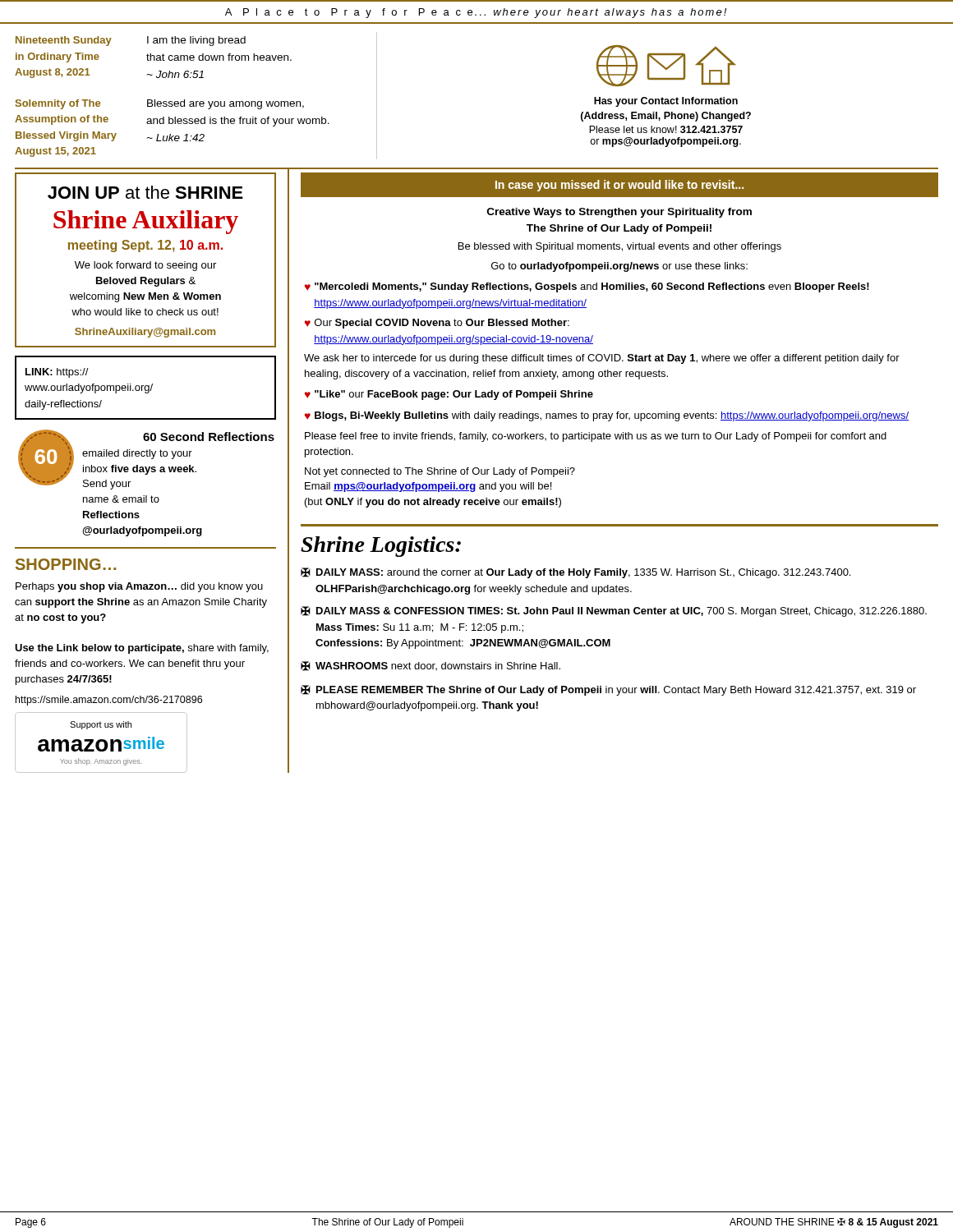Find the text starting "Not yet connected to The Shrine of Our"
The height and width of the screenshot is (1232, 953).
pyautogui.click(x=440, y=486)
